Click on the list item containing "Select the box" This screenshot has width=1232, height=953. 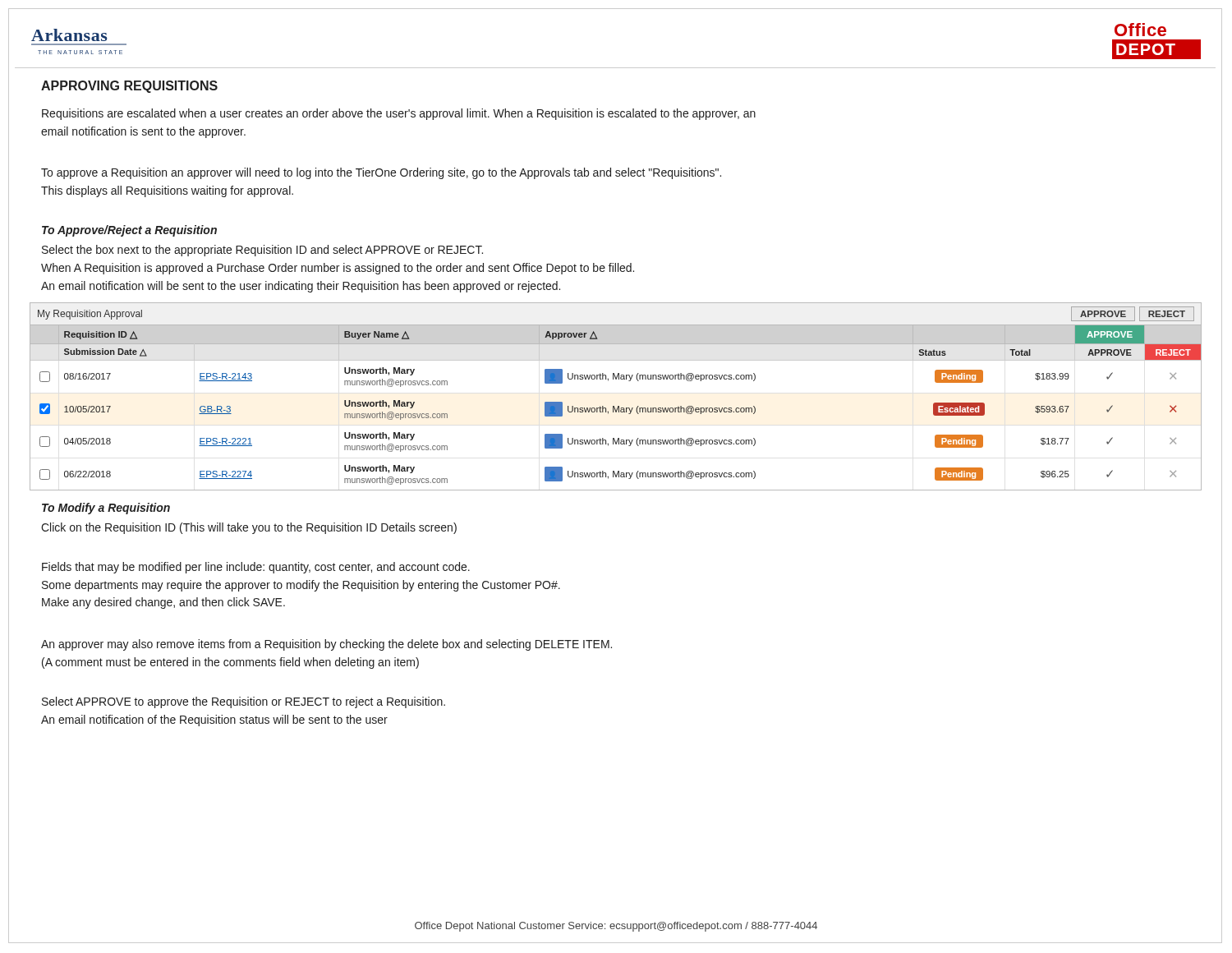coord(263,250)
